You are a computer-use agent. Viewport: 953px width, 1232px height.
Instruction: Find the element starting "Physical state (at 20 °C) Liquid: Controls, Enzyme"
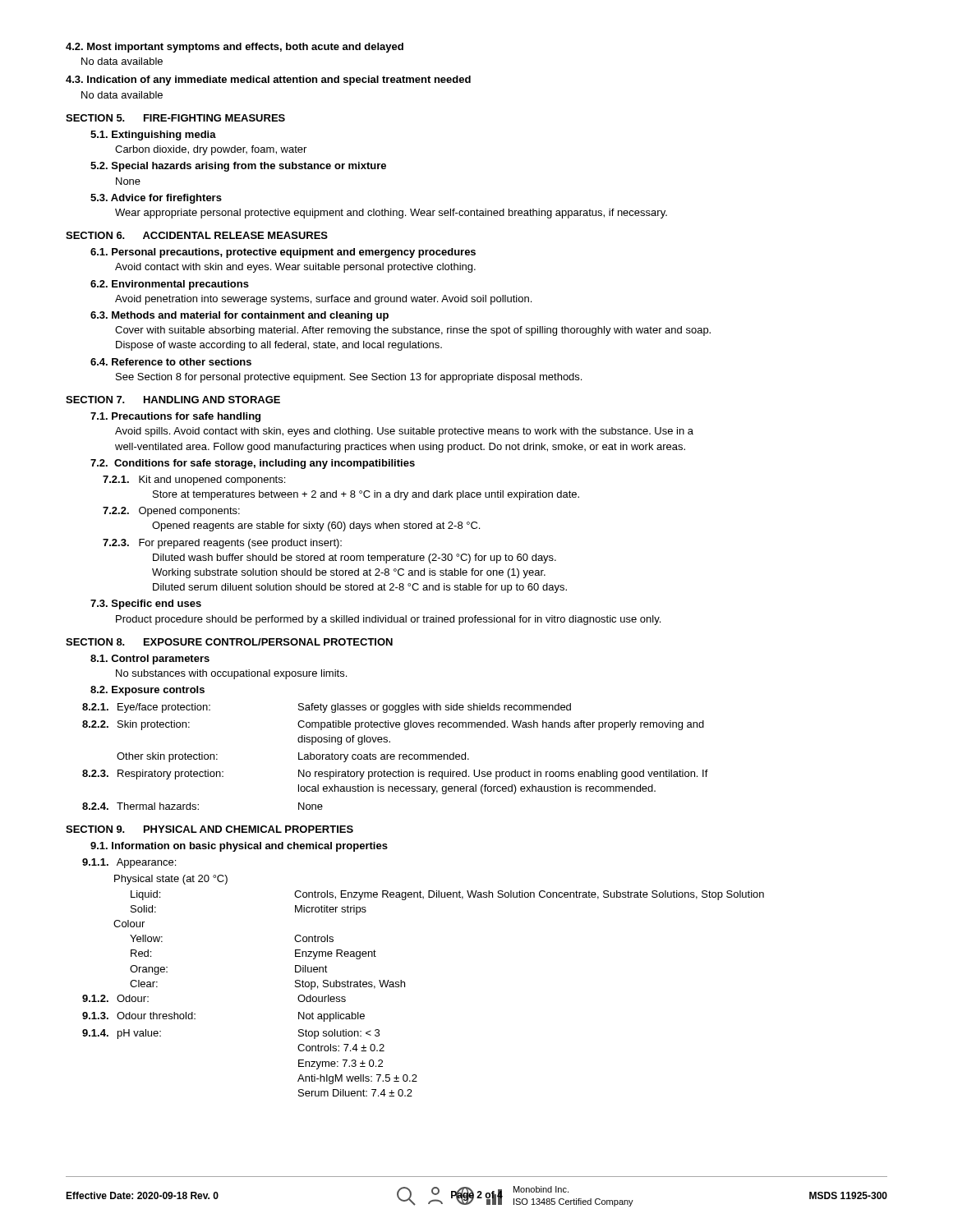pyautogui.click(x=171, y=880)
